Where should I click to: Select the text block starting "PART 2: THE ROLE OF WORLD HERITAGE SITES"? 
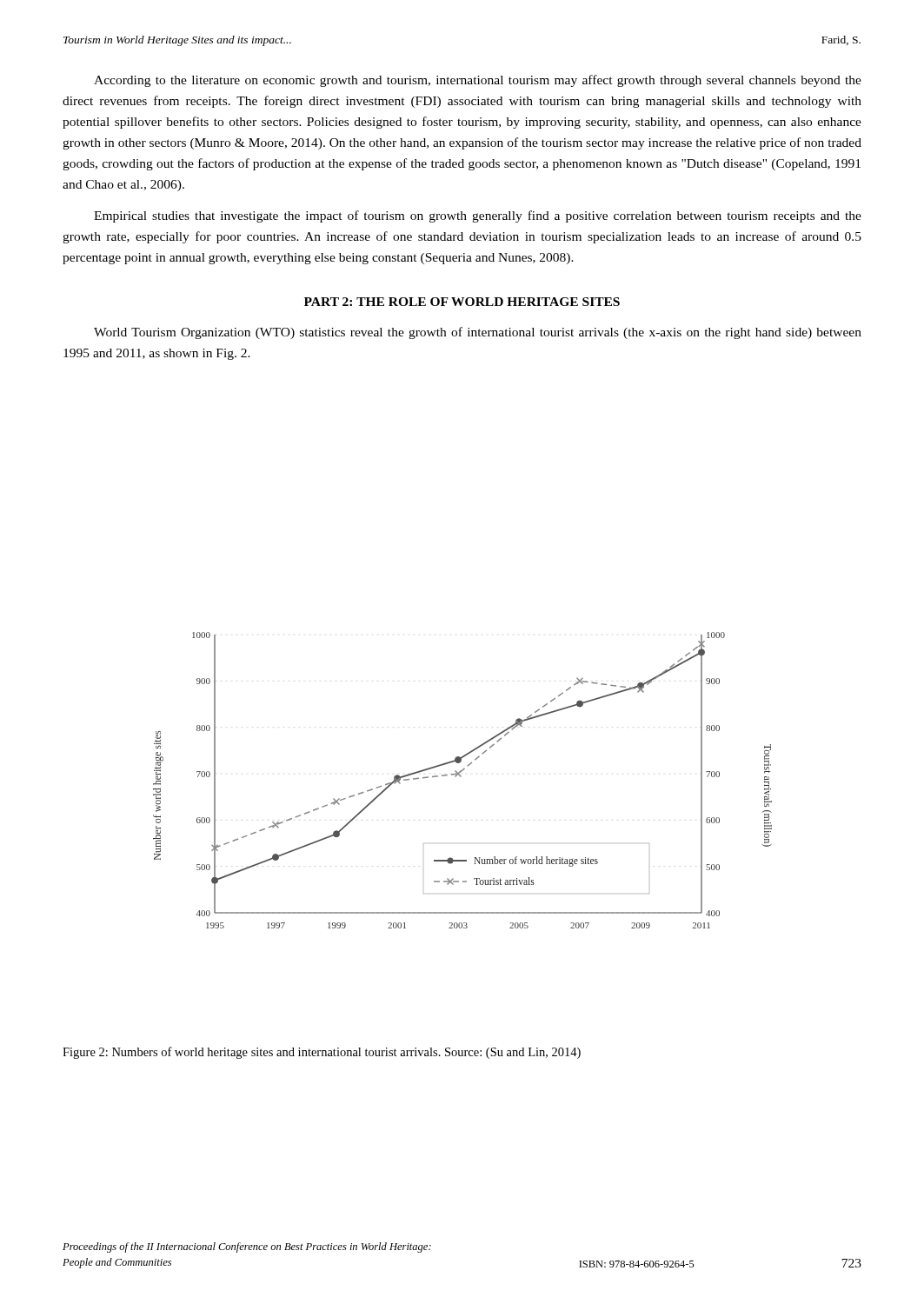point(462,301)
